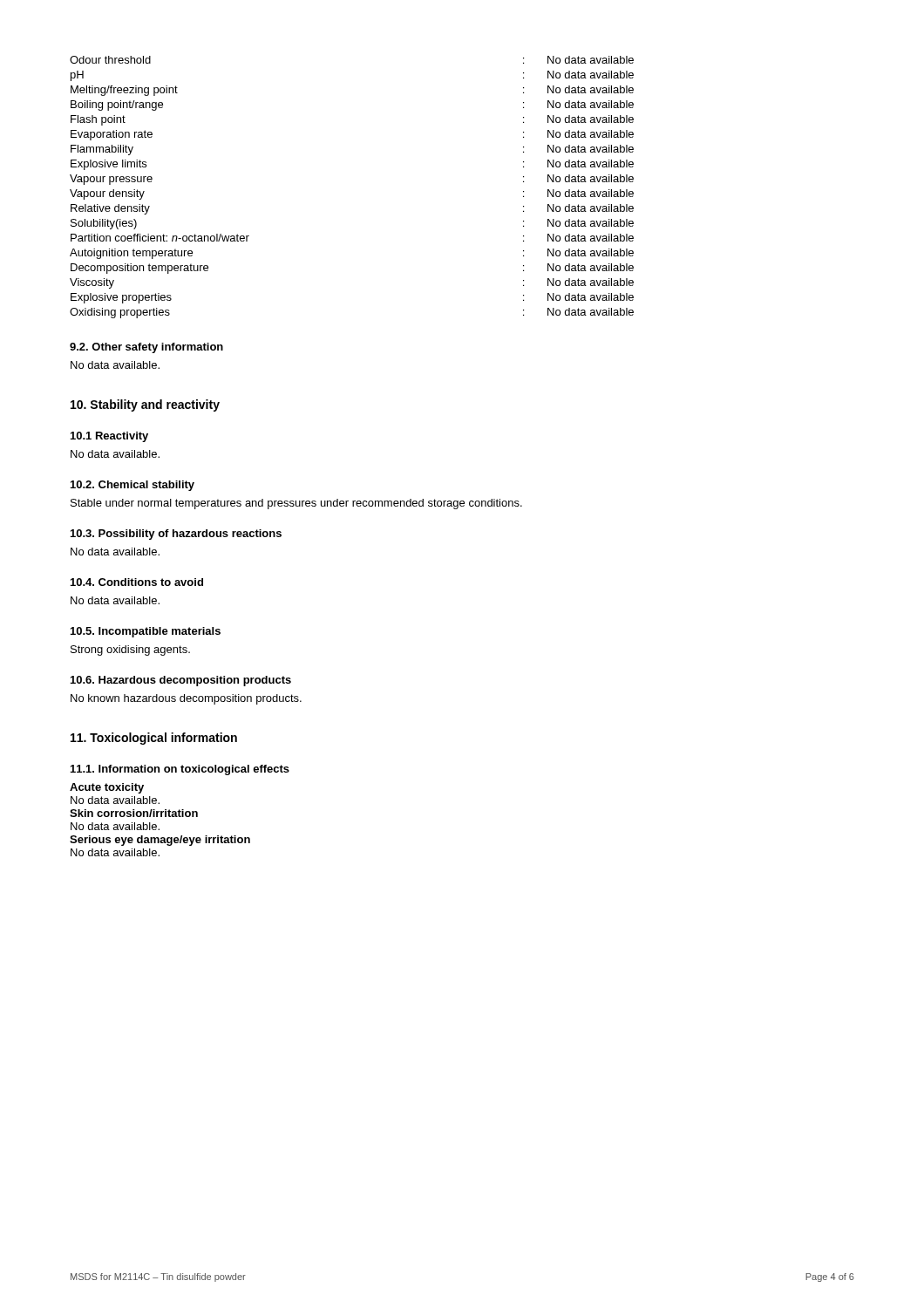The image size is (924, 1308).
Task: Click on the text block starting "9.2. Other safety"
Action: click(147, 347)
